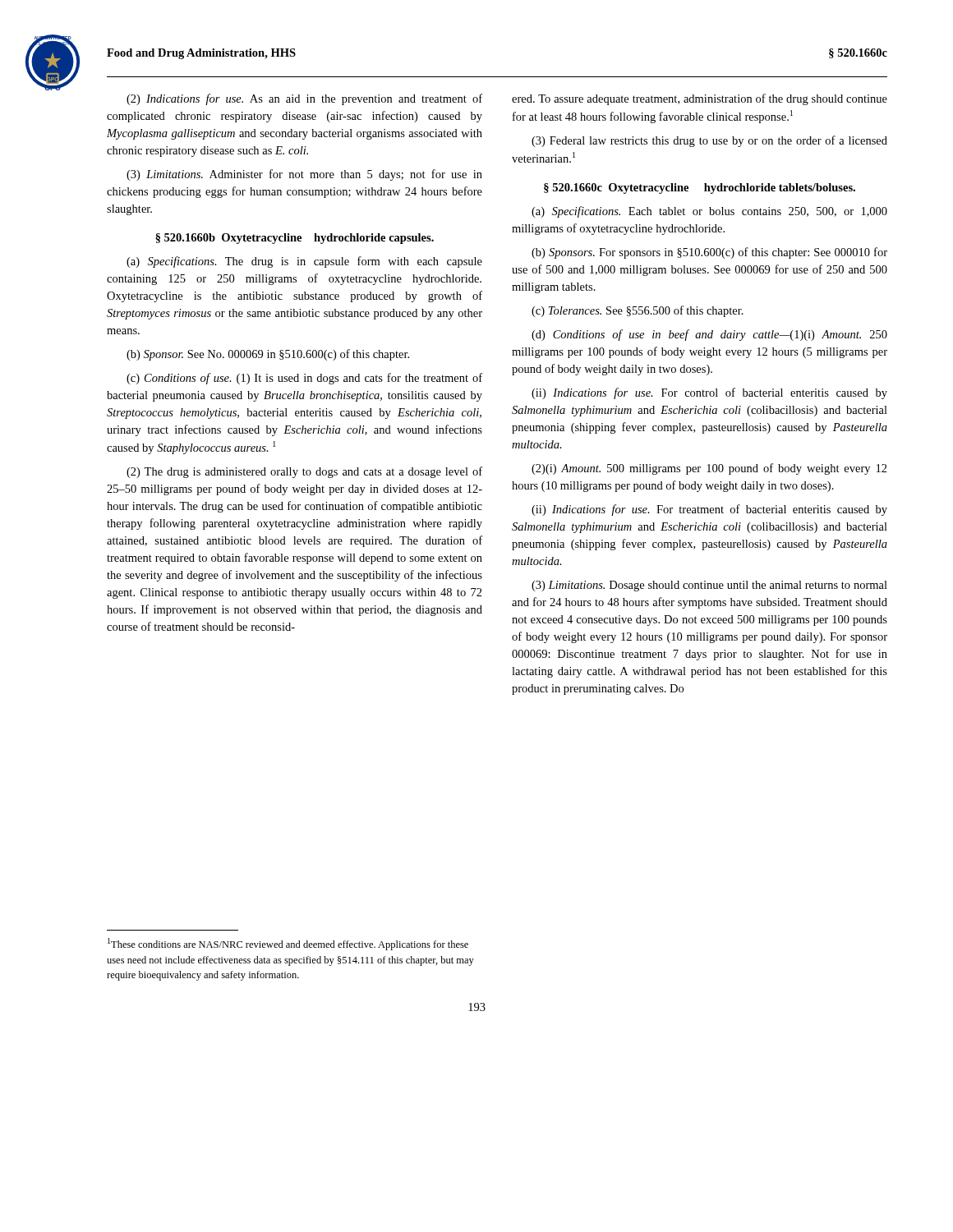Find the block starting "ered. To assure"
The image size is (953, 1232).
click(x=700, y=108)
